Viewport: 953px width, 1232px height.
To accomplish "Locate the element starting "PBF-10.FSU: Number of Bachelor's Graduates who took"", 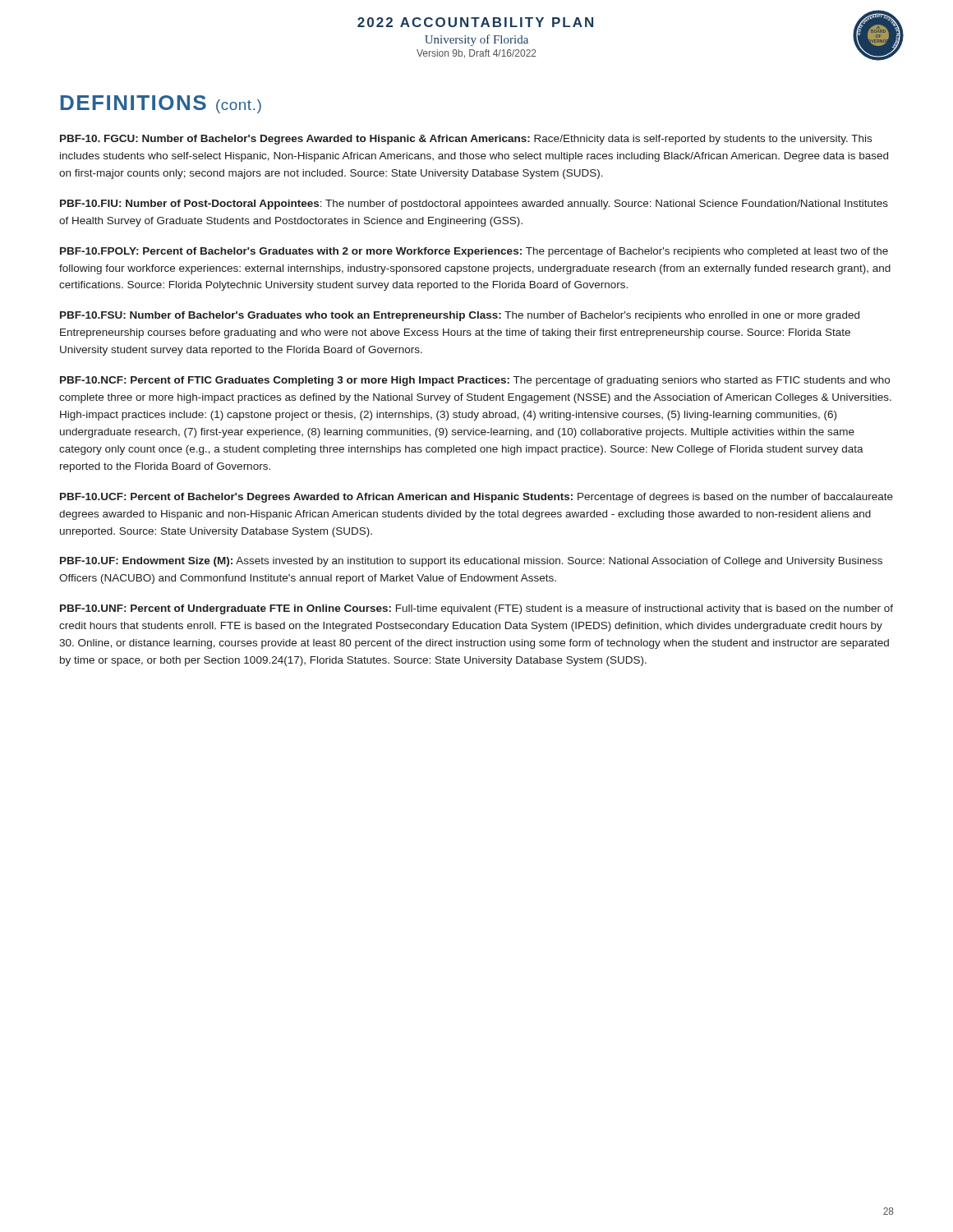I will [476, 333].
